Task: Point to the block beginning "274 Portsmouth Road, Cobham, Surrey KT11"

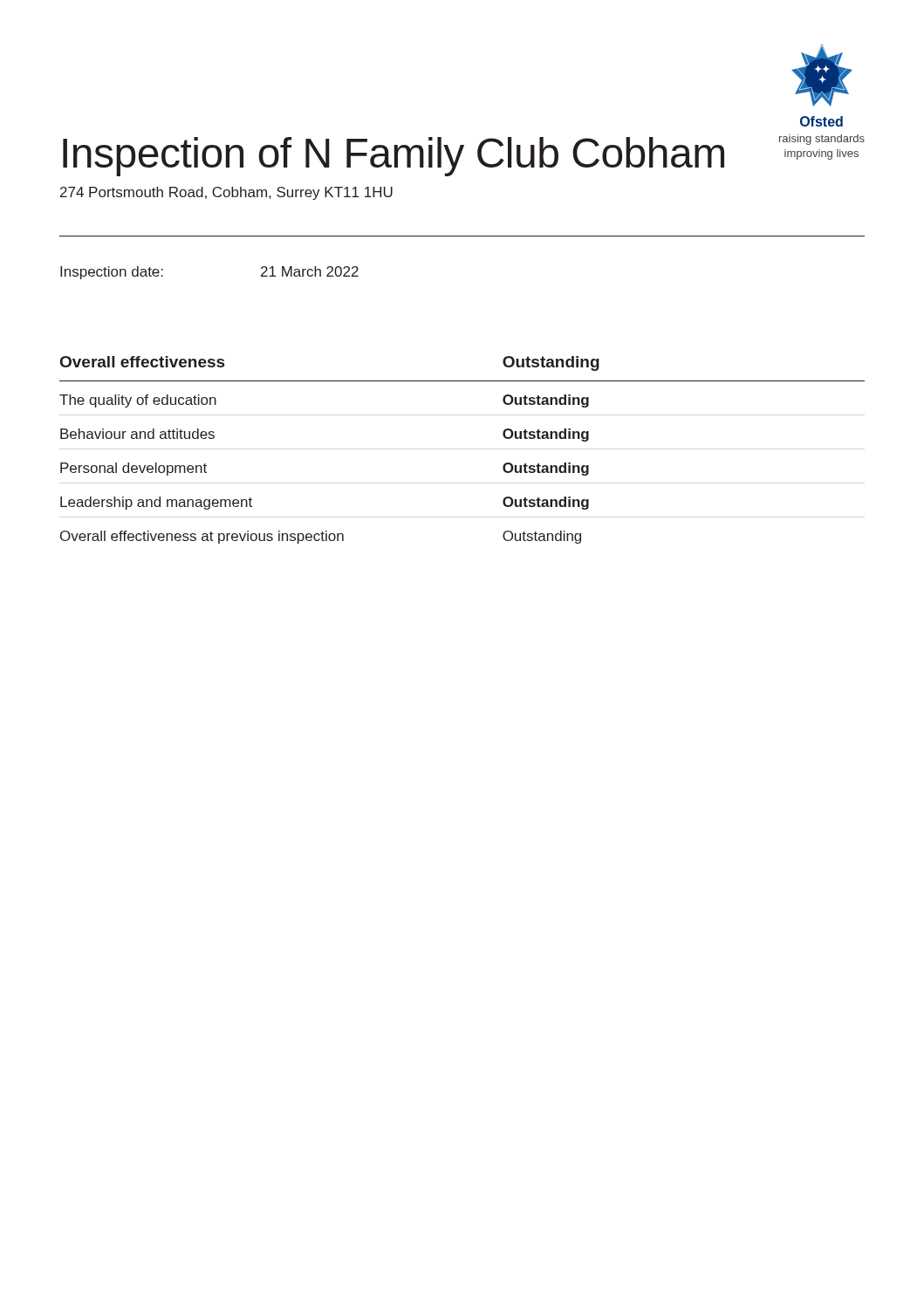Action: coord(226,193)
